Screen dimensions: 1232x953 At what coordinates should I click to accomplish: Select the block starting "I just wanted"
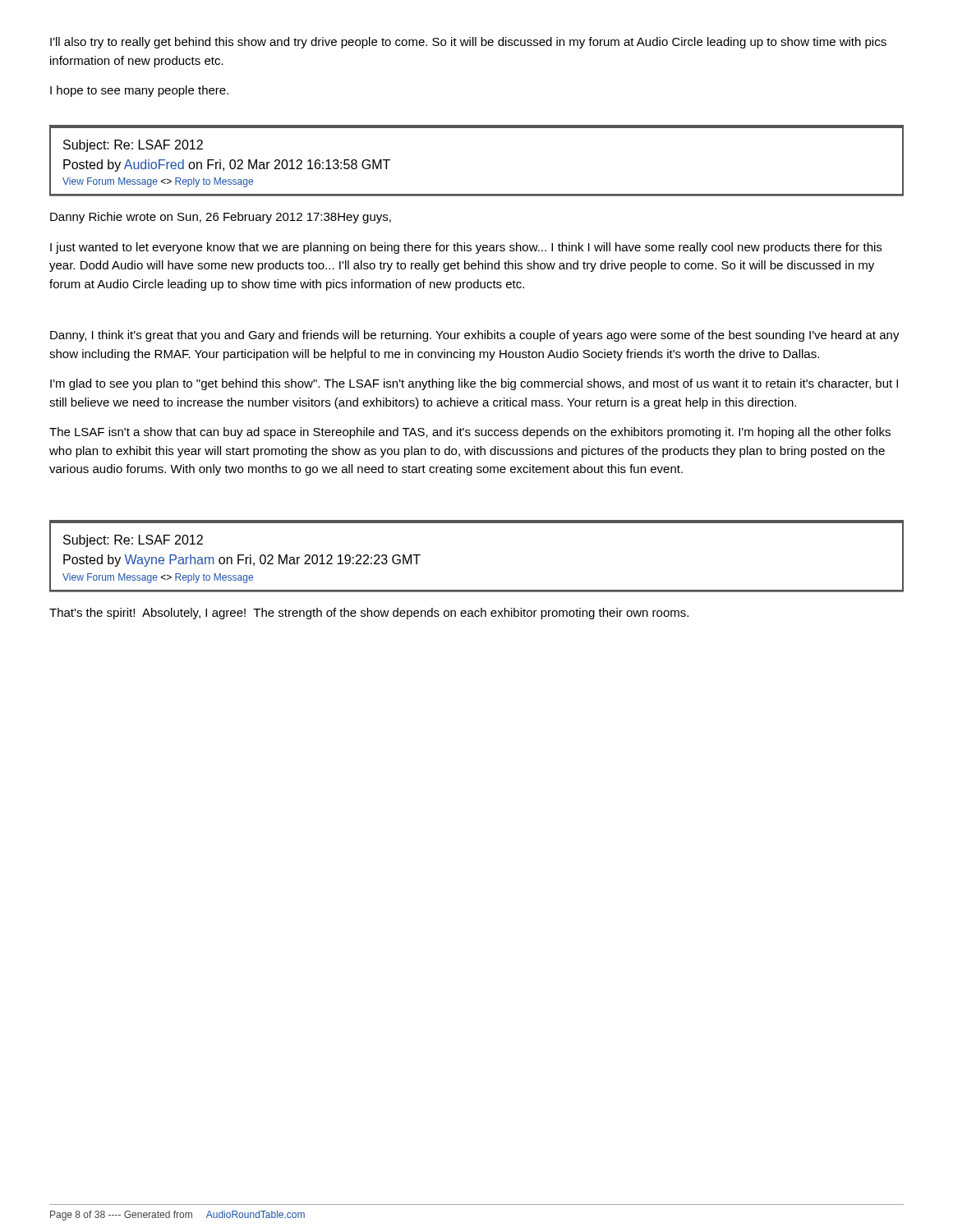(466, 265)
